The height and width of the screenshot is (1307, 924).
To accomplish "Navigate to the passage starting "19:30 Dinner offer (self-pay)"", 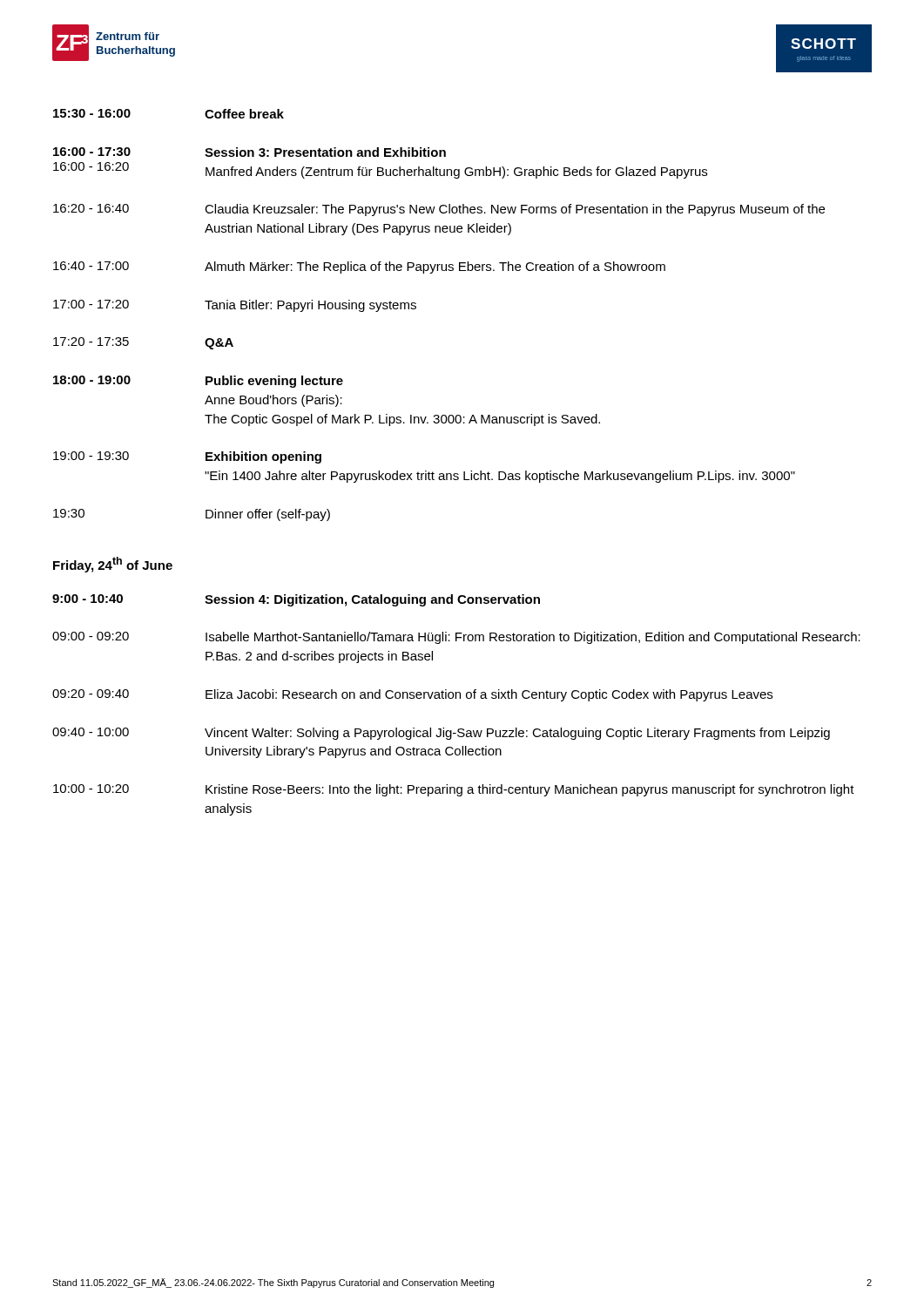I will tap(68, 516).
